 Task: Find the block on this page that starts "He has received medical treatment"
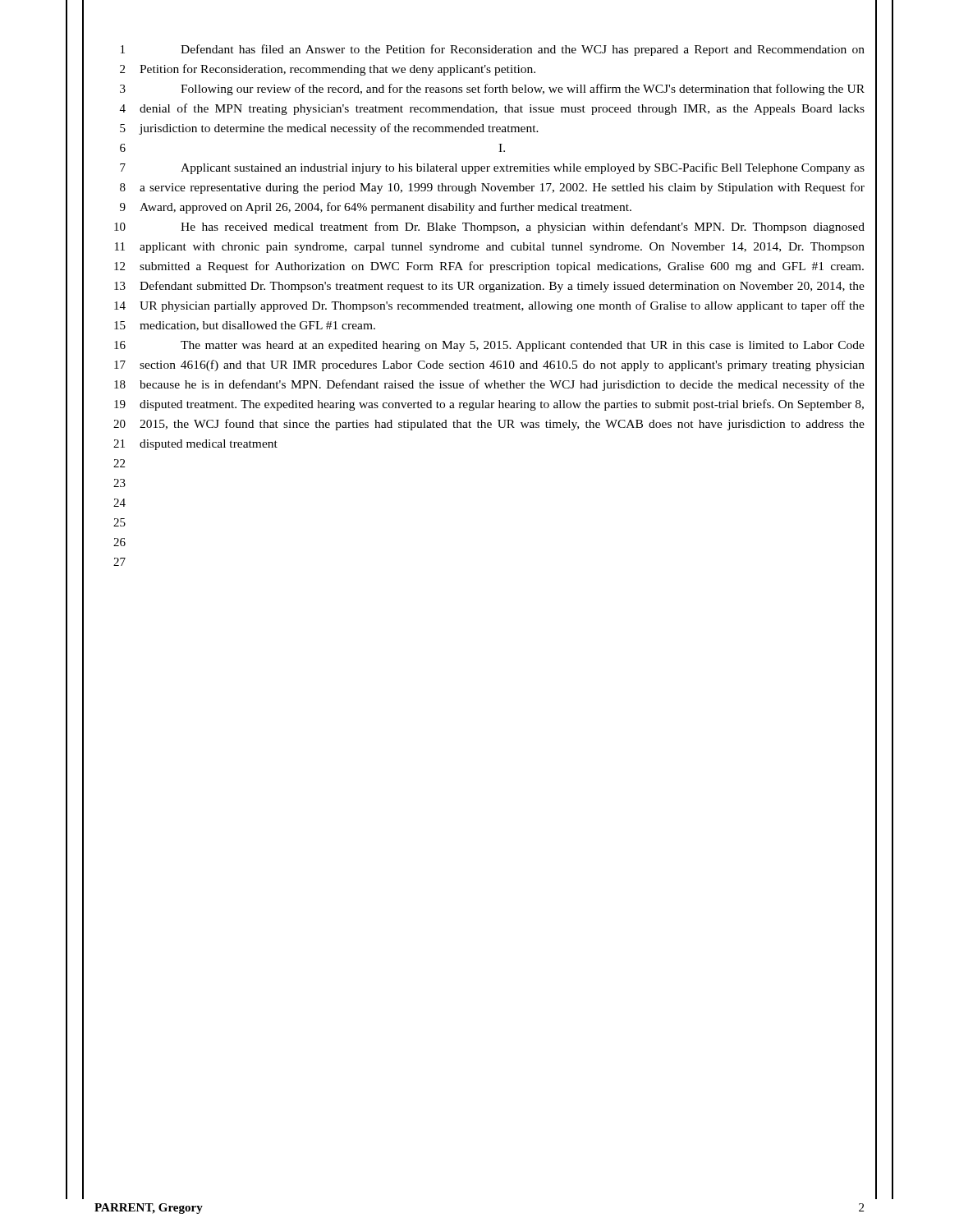click(502, 276)
